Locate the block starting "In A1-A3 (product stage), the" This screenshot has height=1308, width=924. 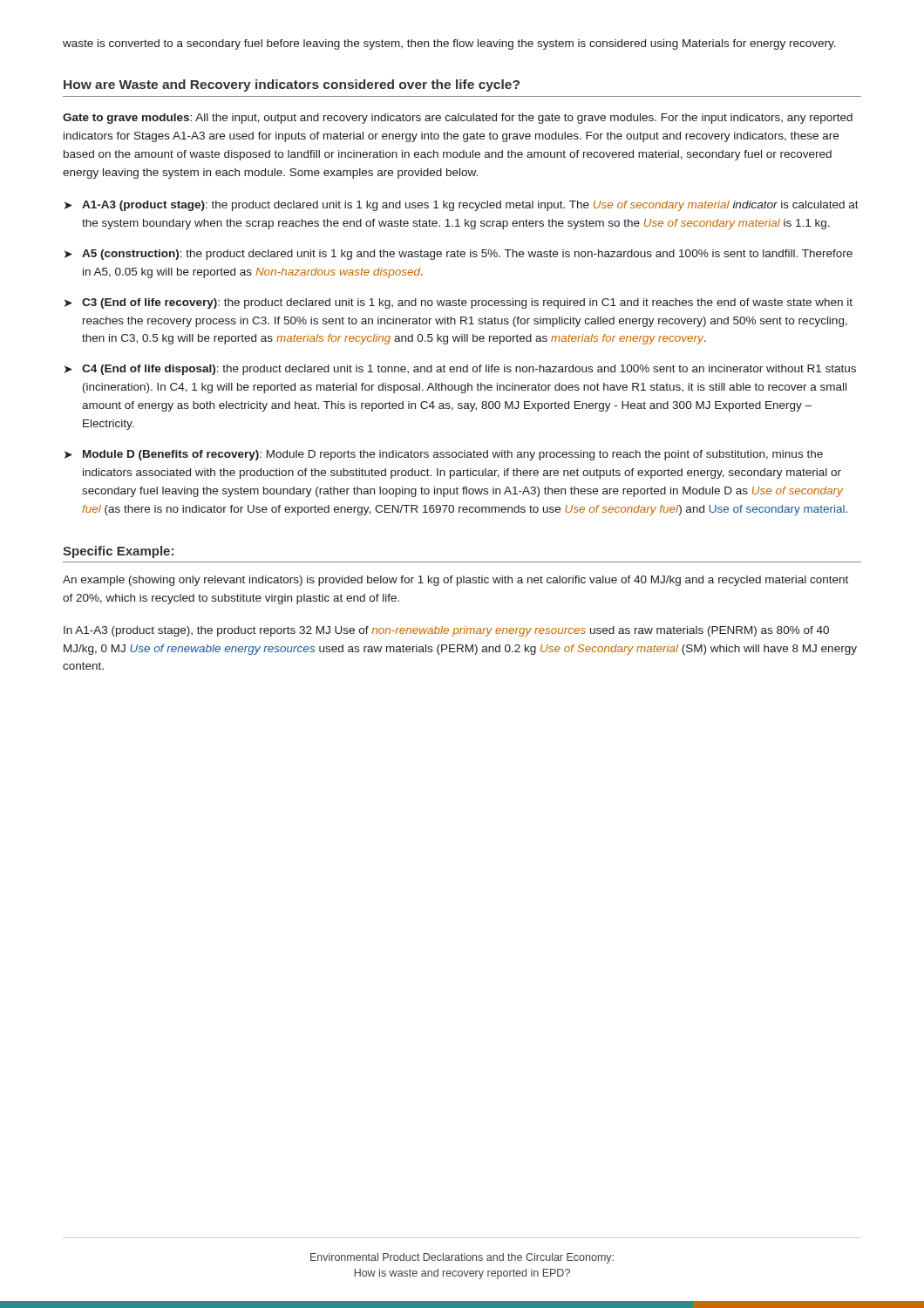pos(460,648)
